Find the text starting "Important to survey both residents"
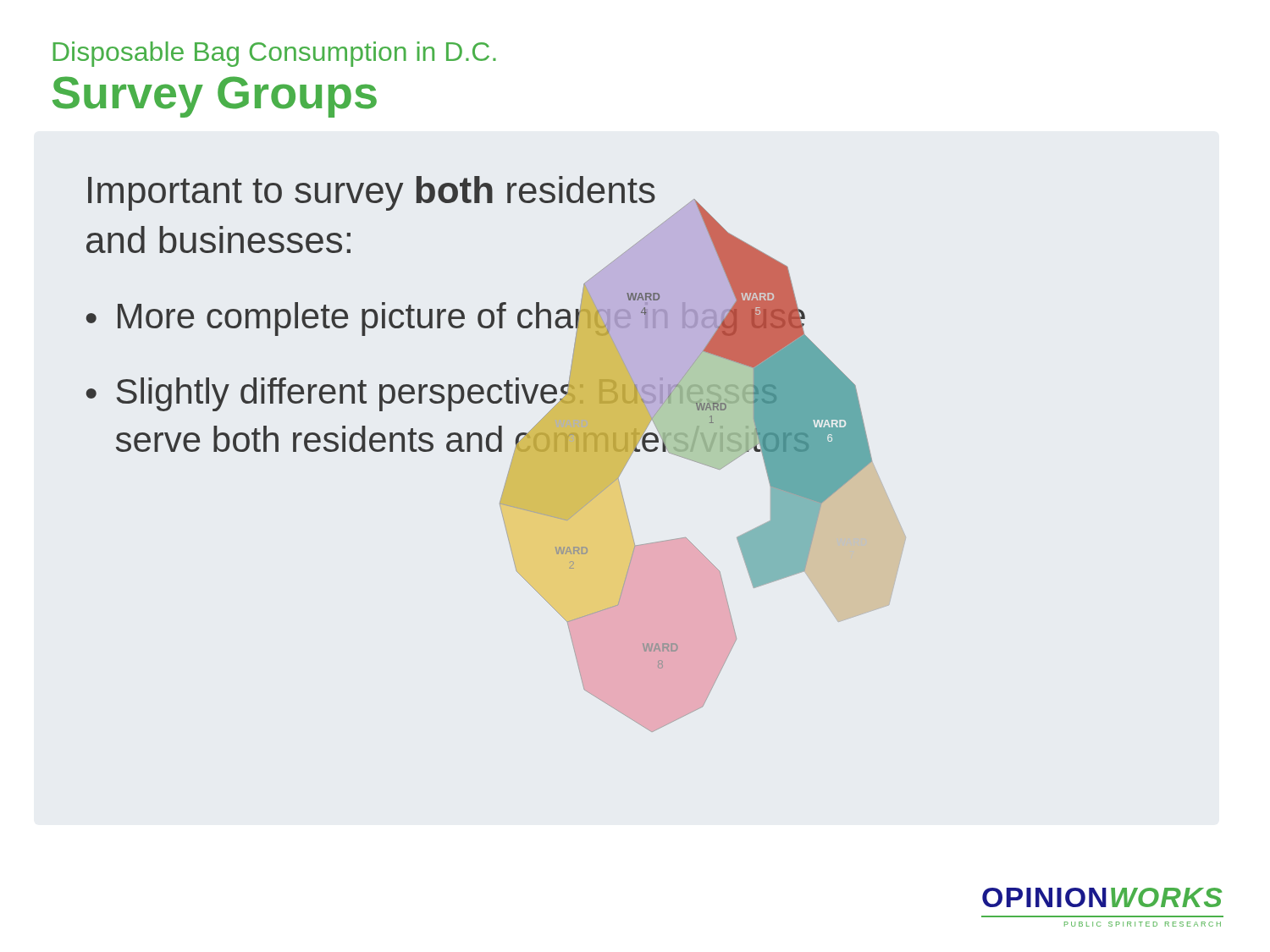The width and height of the screenshot is (1270, 952). (370, 215)
